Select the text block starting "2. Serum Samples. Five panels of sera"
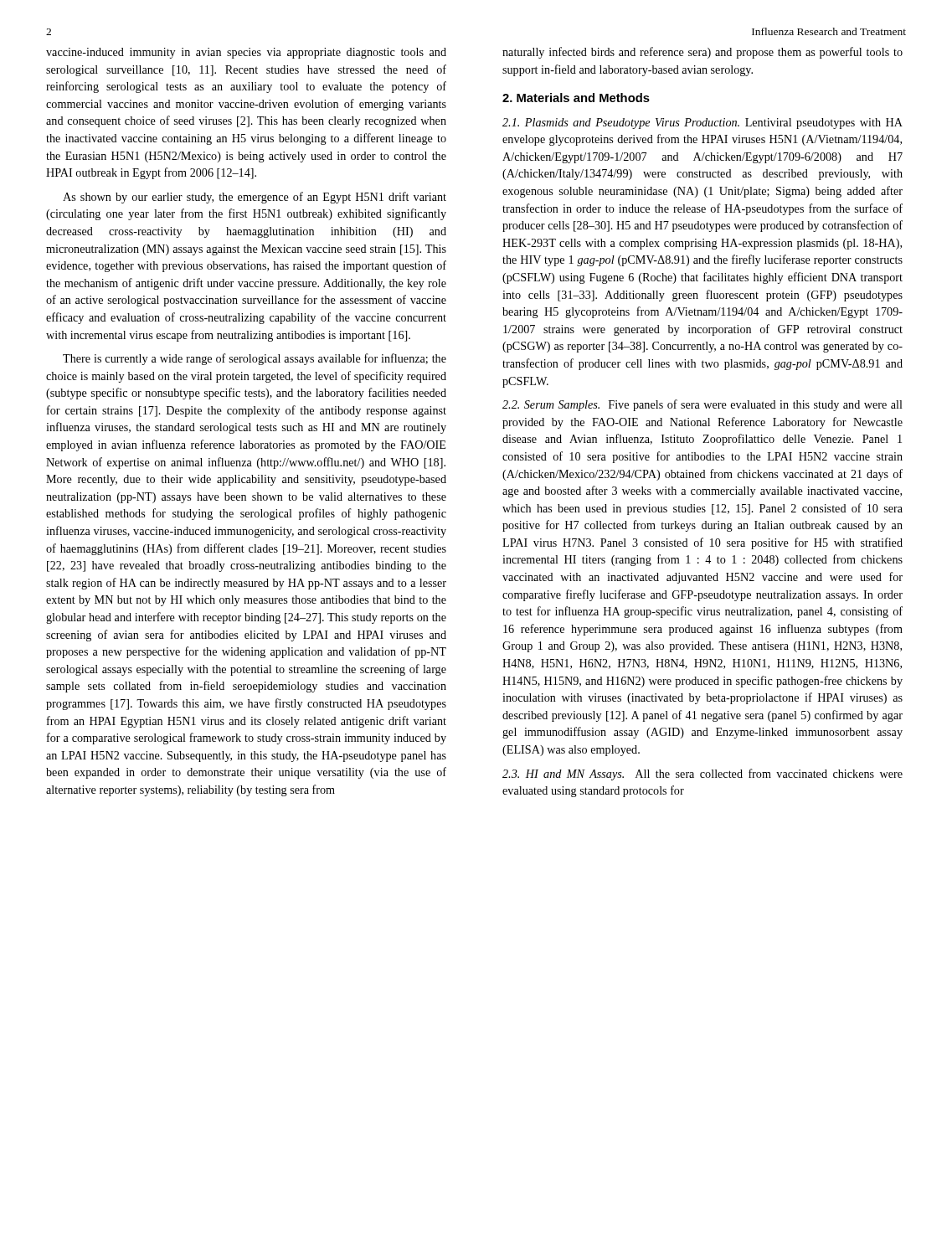 pyautogui.click(x=702, y=577)
